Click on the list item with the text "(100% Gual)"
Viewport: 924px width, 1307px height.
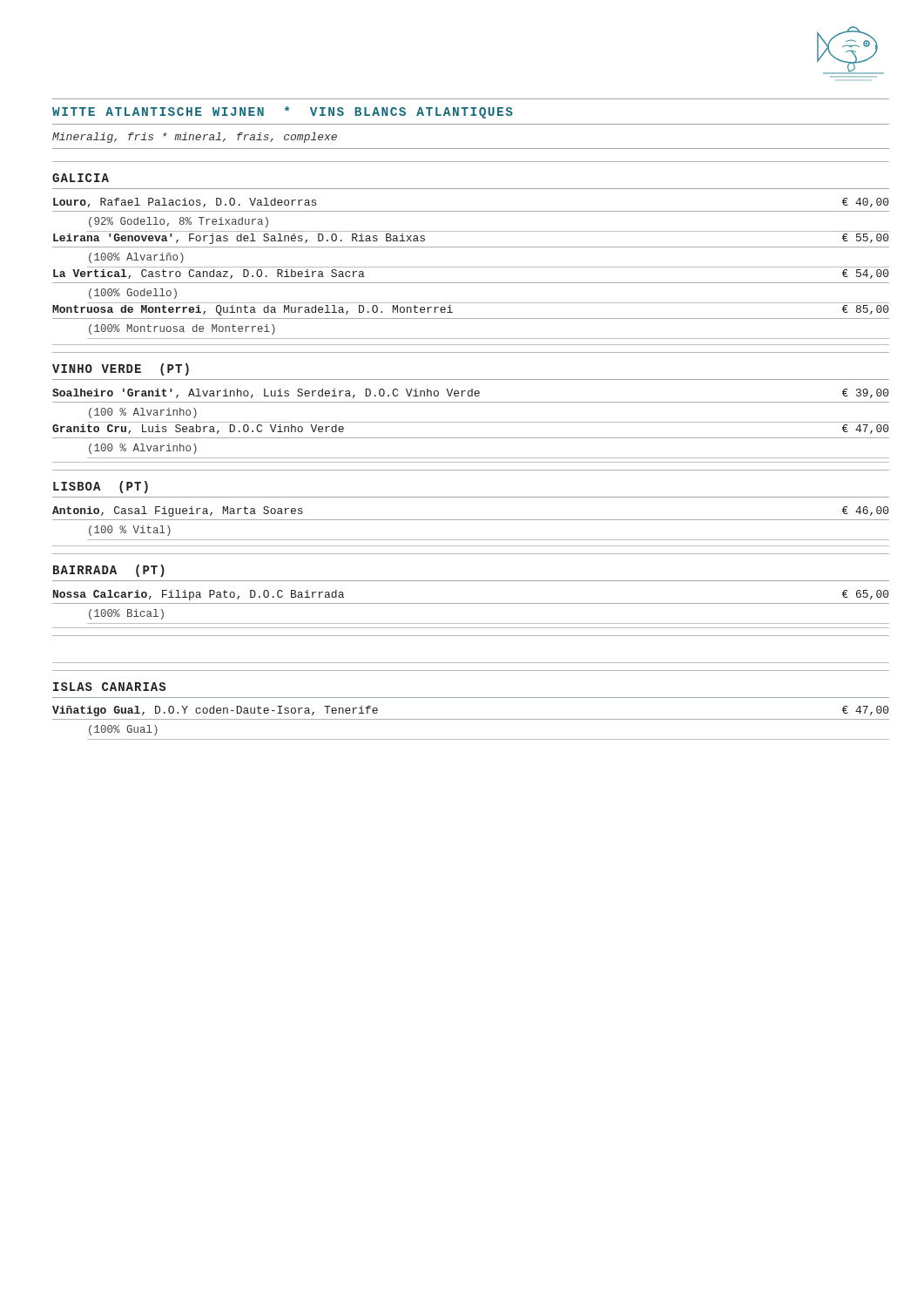coord(488,731)
